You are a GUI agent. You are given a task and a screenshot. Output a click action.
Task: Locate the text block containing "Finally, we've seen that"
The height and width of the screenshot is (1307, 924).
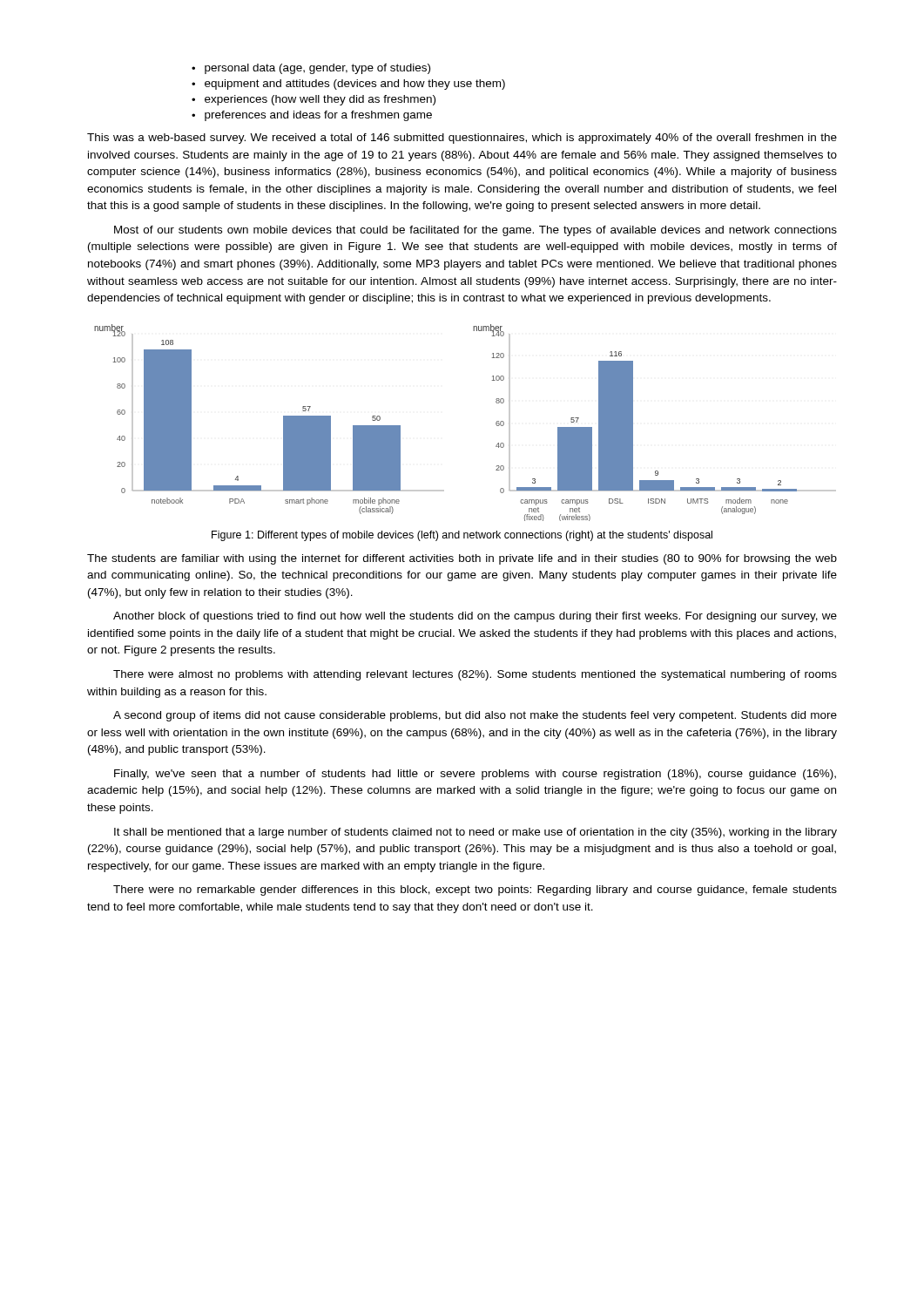click(x=462, y=790)
